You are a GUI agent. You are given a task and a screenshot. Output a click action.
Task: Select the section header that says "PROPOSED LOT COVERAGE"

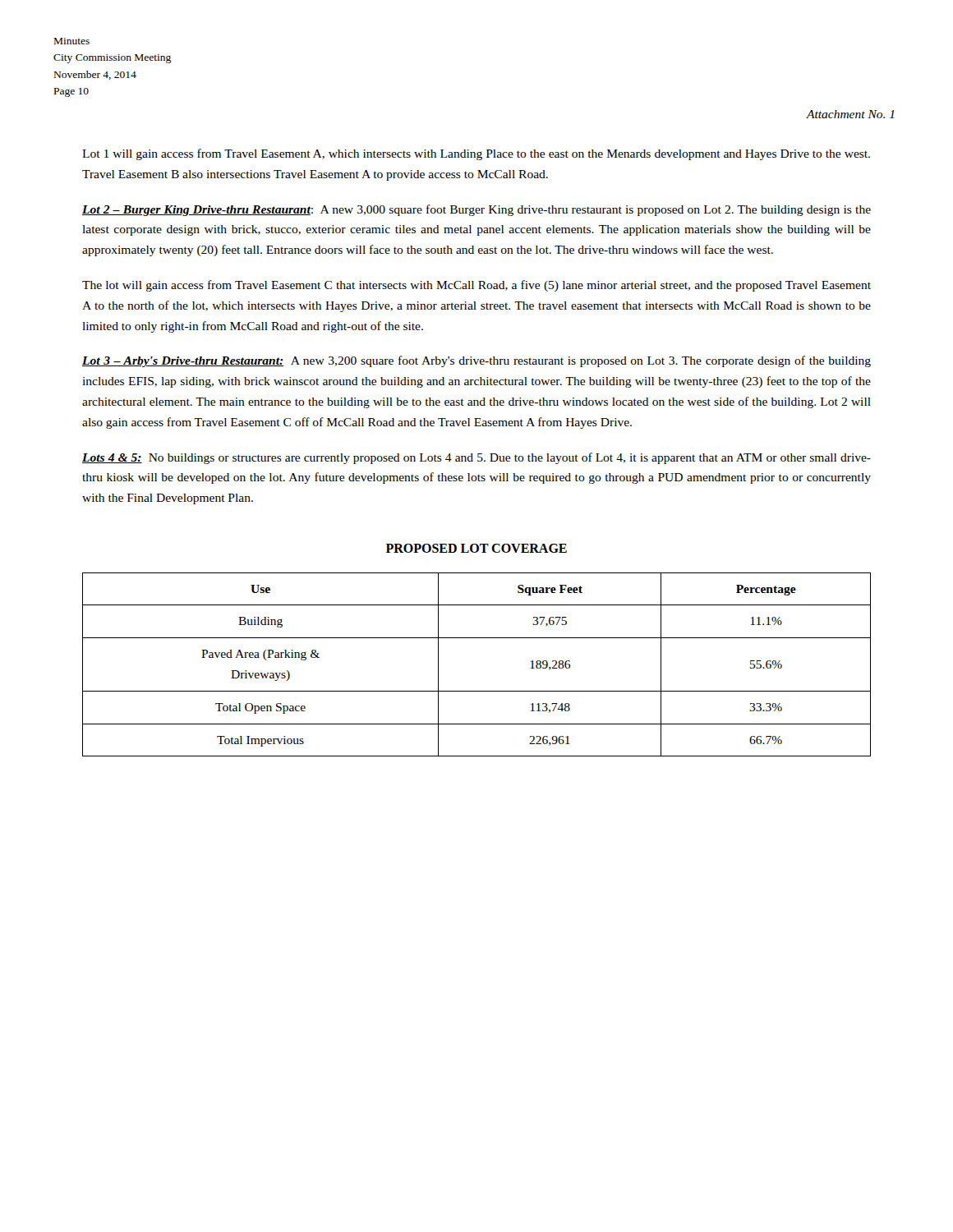pyautogui.click(x=476, y=548)
